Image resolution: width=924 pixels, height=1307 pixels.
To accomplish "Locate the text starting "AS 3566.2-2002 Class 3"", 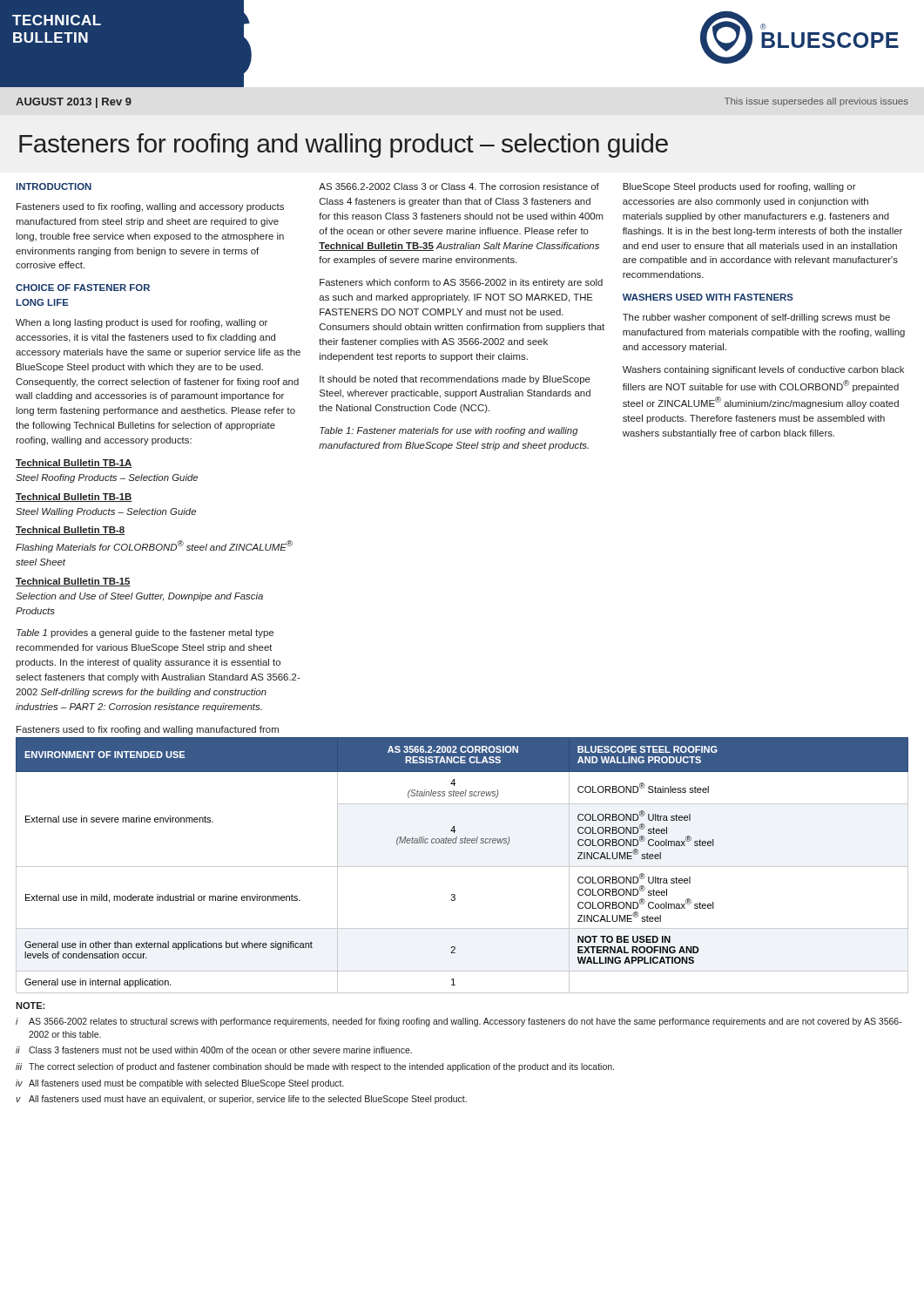I will 461,223.
